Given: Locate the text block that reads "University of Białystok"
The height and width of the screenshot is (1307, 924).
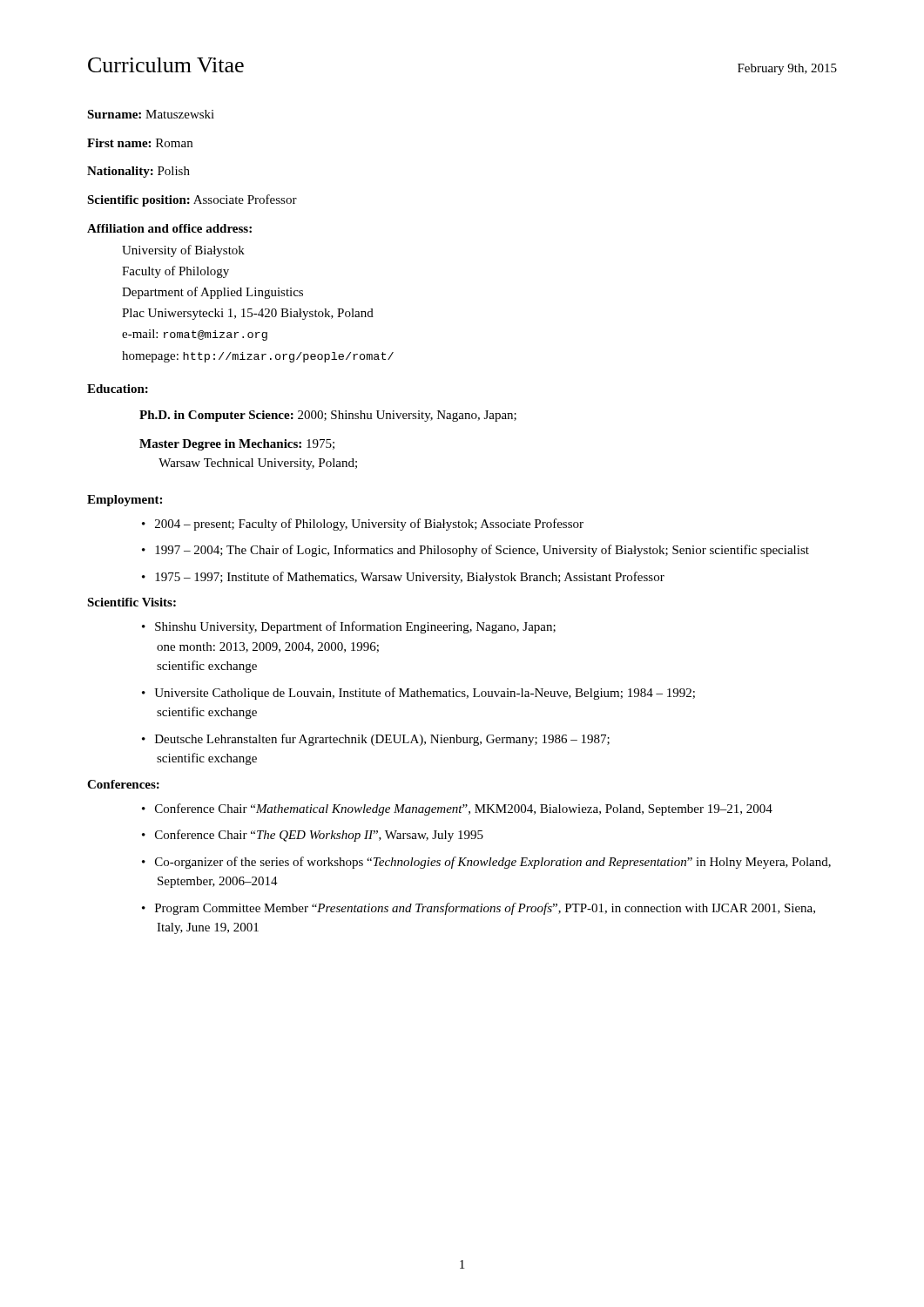Looking at the screenshot, I should coord(258,303).
